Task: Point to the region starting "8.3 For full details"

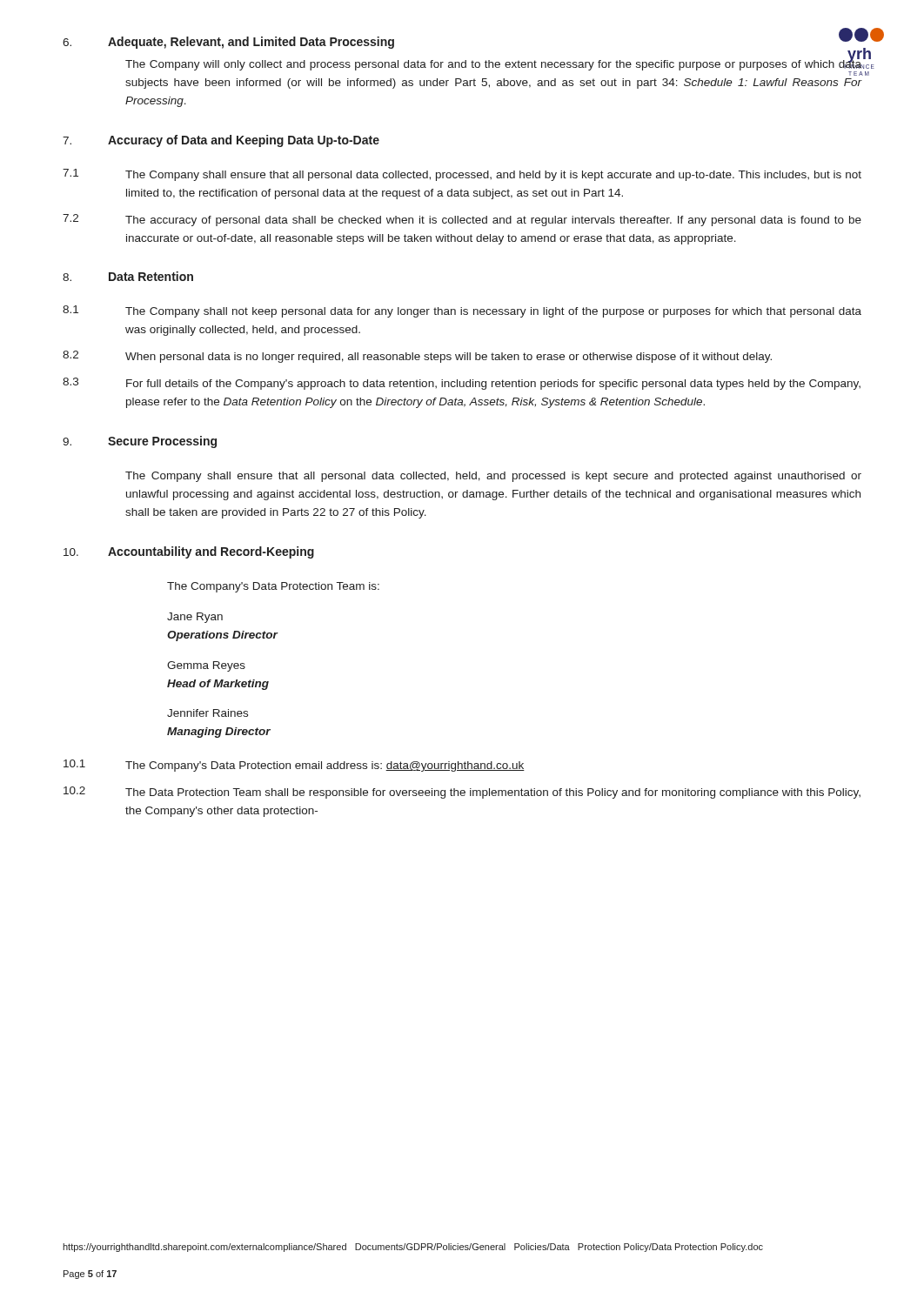Action: pos(462,393)
